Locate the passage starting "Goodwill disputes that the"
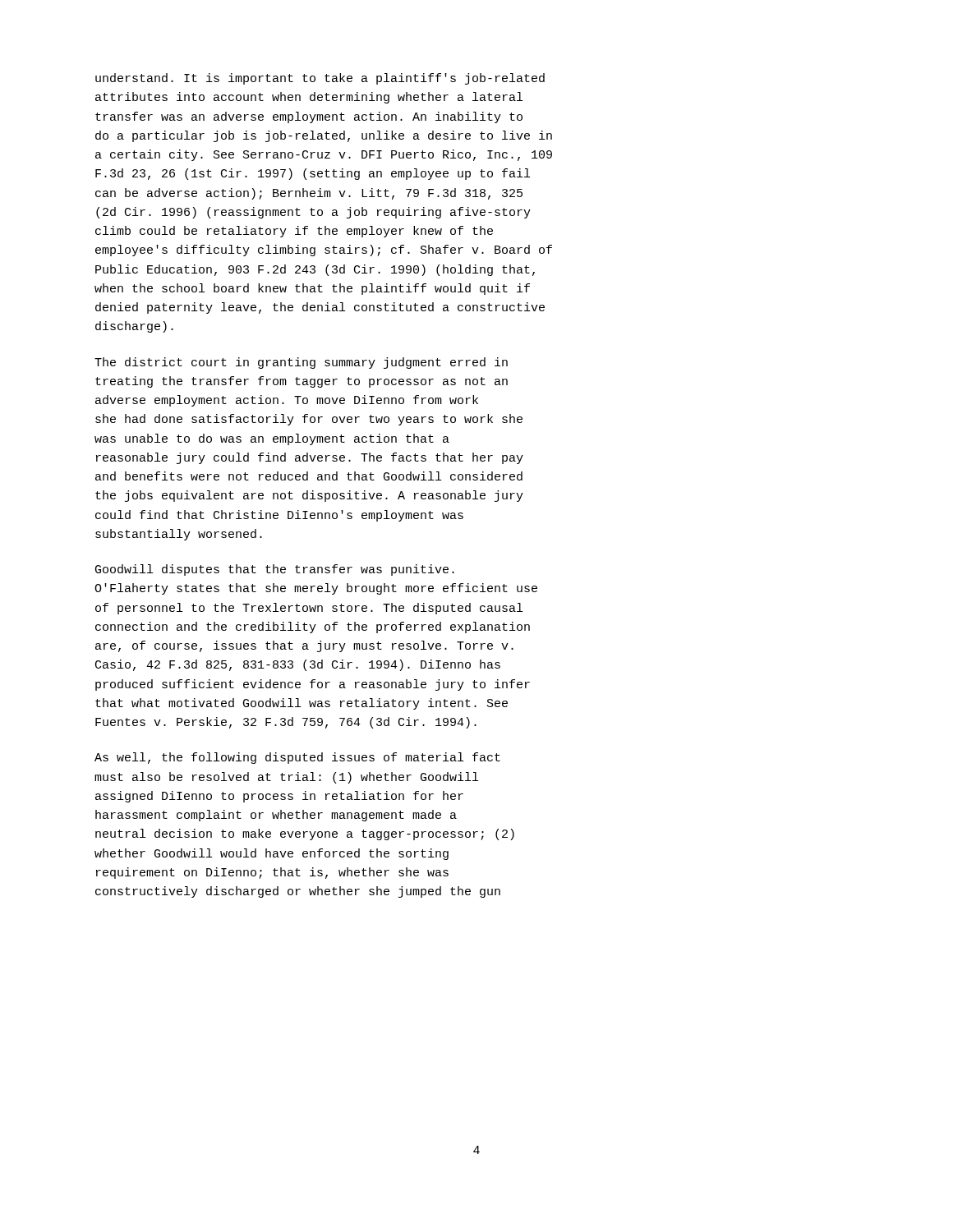Screen dimensions: 1232x953 pyautogui.click(x=316, y=647)
